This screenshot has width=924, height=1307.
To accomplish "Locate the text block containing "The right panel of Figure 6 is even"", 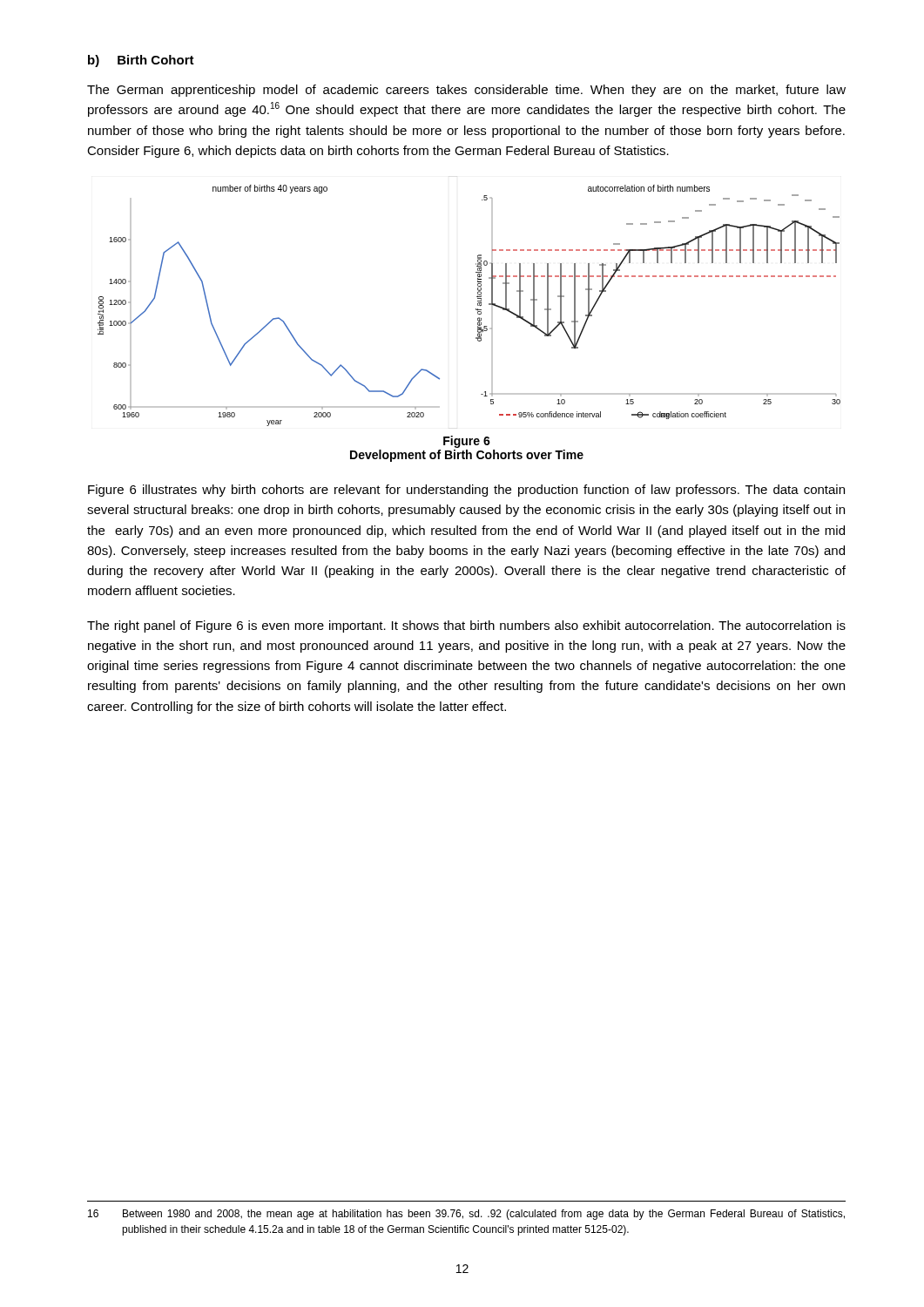I will [x=466, y=665].
